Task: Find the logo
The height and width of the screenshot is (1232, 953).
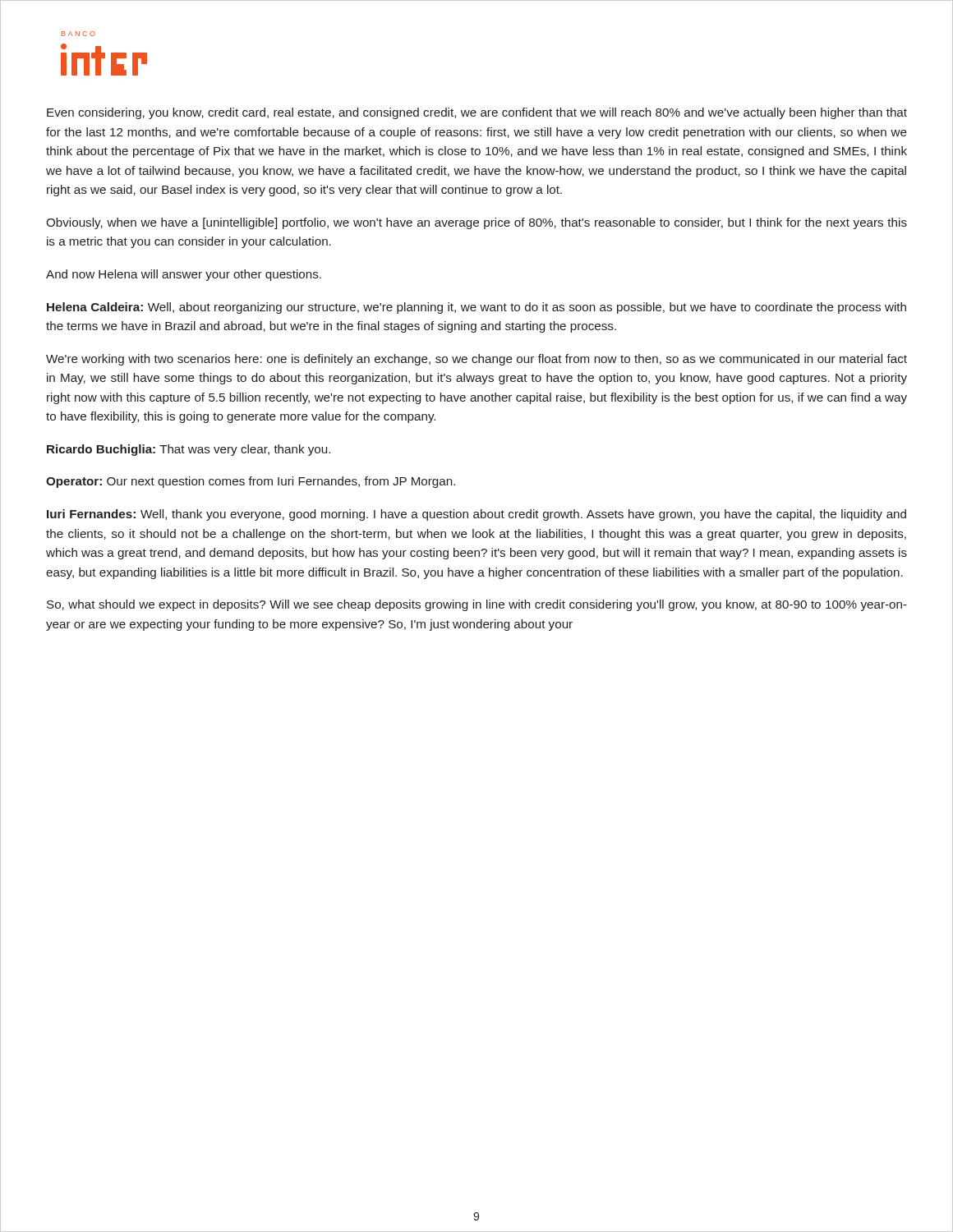Action: tap(476, 55)
